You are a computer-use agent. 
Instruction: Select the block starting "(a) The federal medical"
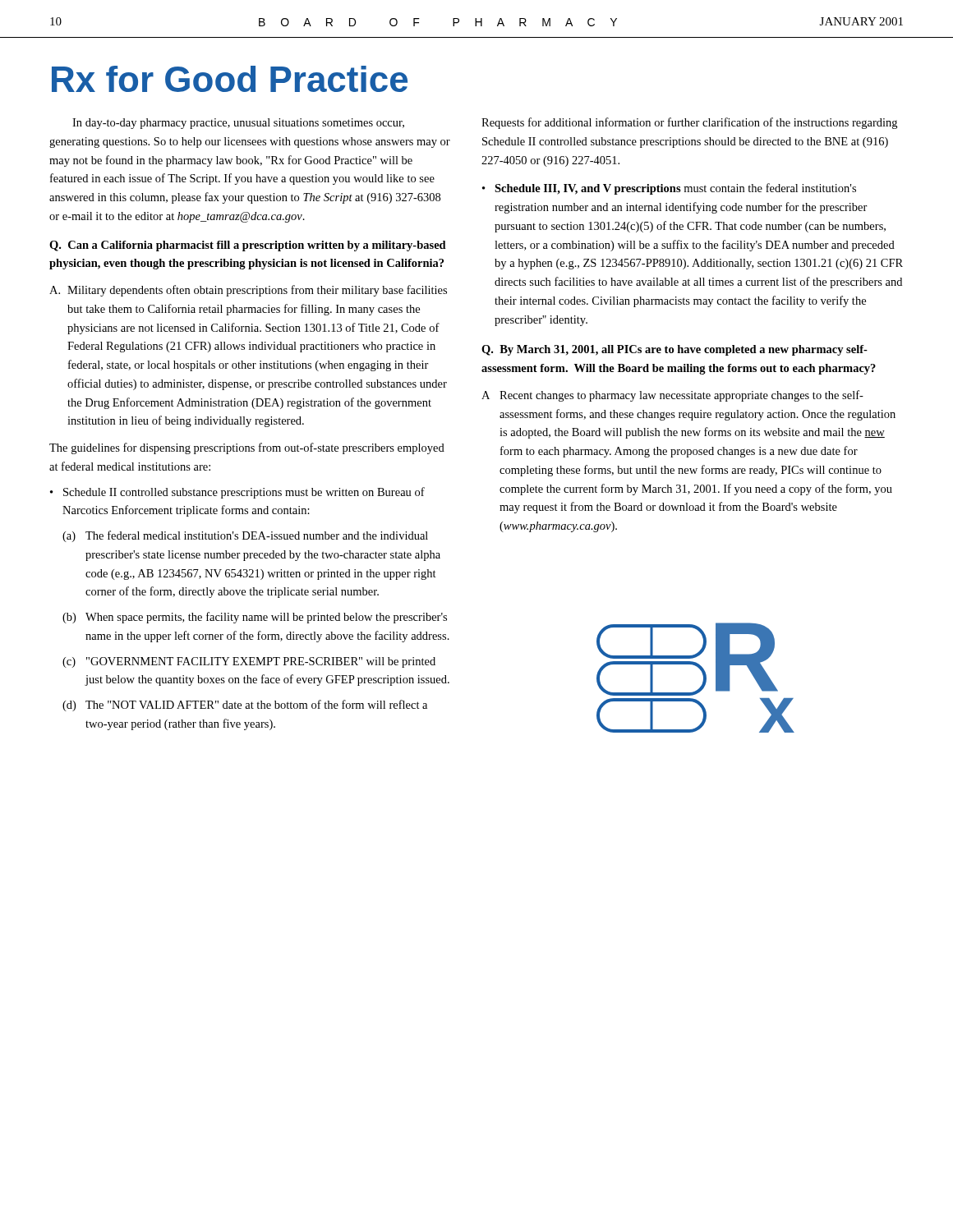click(257, 564)
